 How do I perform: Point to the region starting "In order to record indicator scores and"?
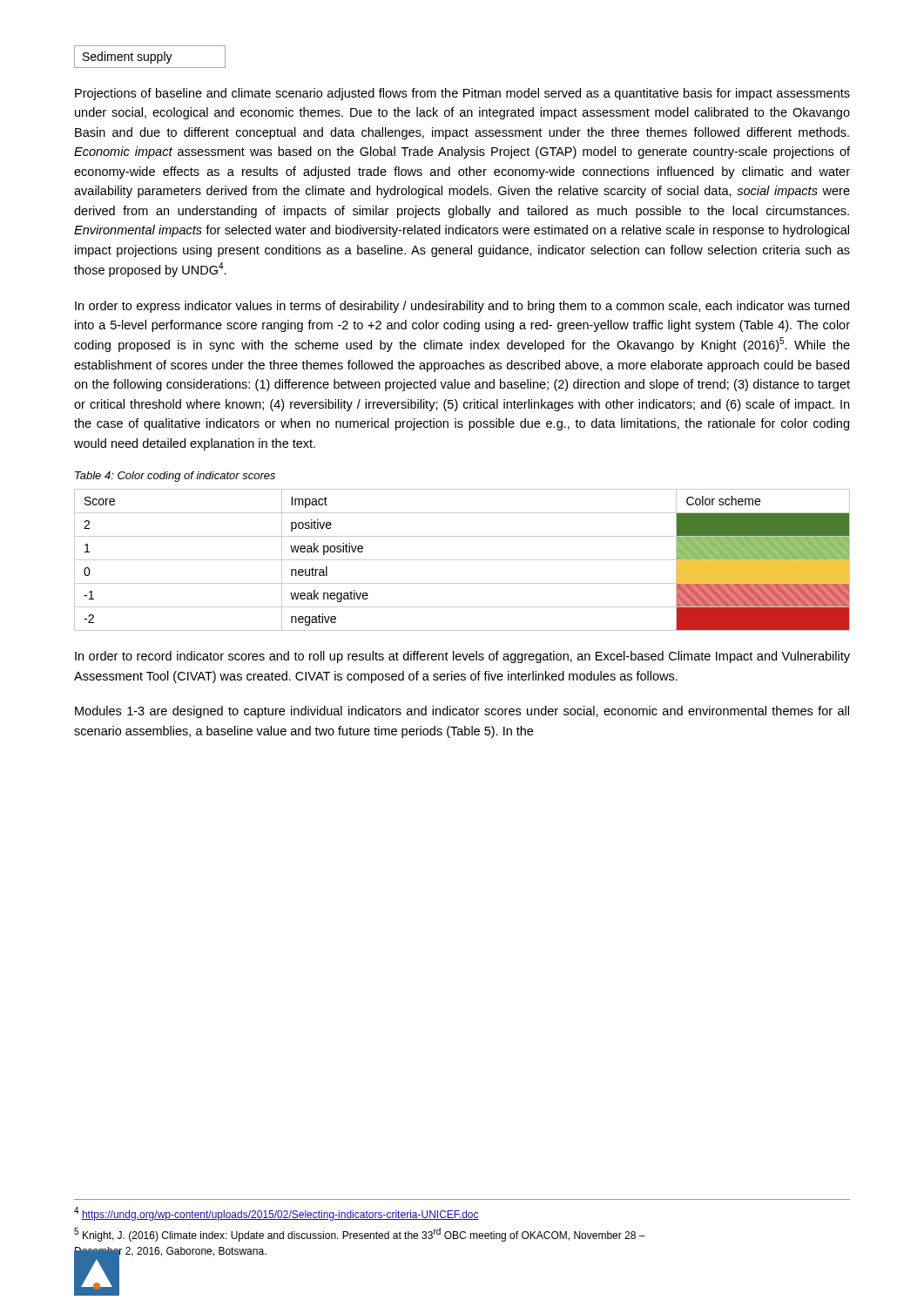462,666
